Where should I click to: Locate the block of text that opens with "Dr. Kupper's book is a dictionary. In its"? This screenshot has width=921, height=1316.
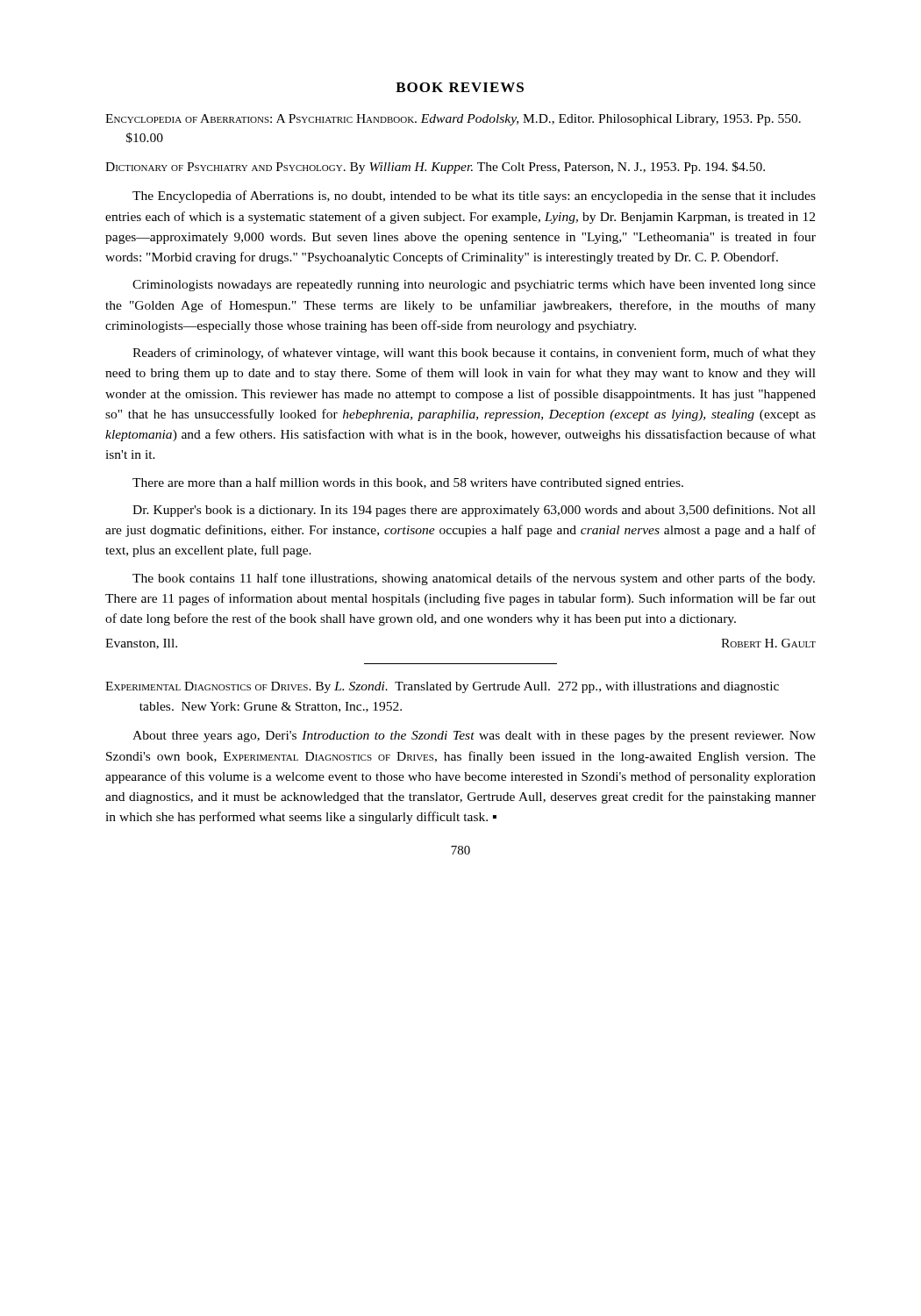460,530
